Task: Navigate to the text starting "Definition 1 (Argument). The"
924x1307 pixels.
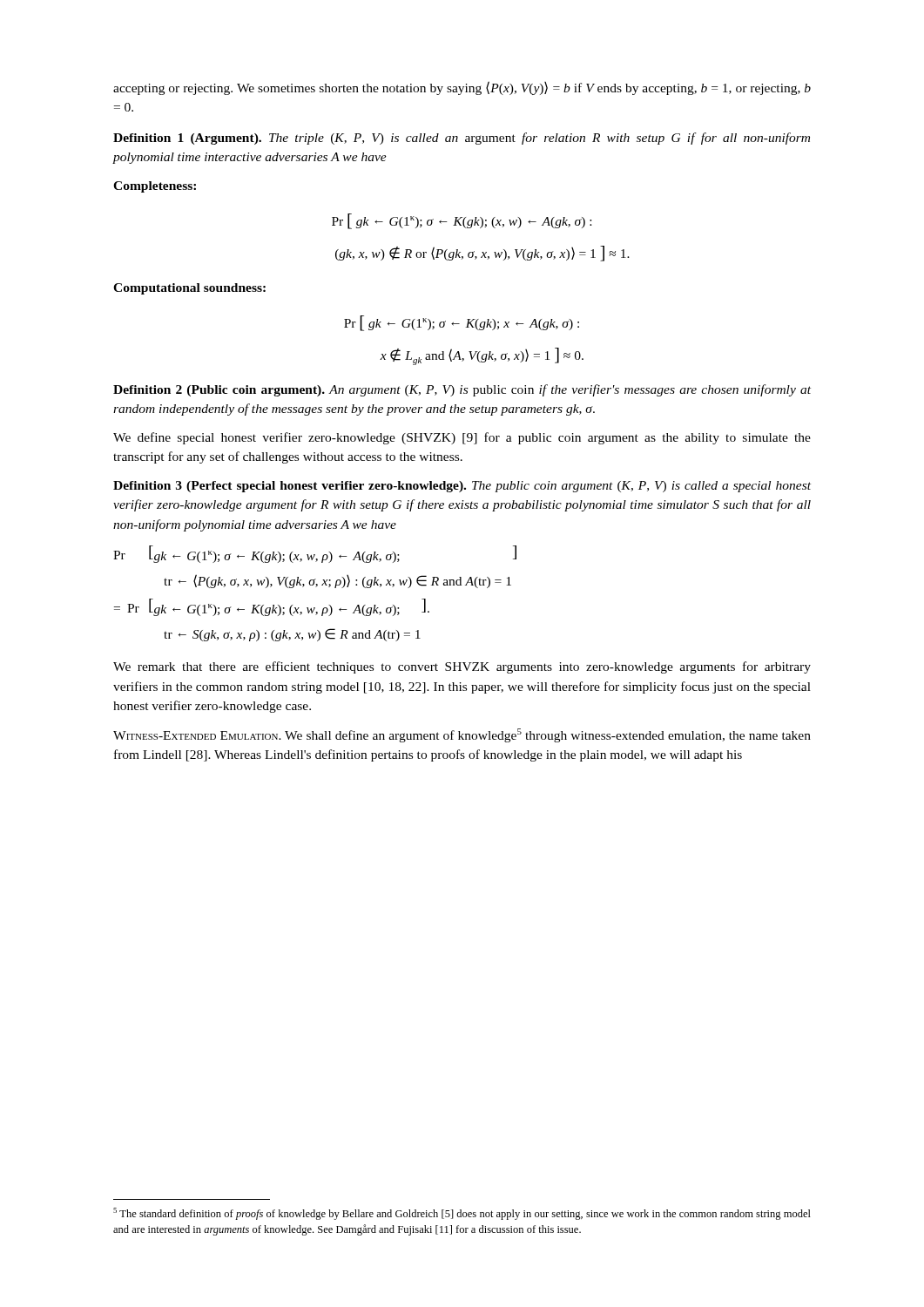Action: [x=462, y=148]
